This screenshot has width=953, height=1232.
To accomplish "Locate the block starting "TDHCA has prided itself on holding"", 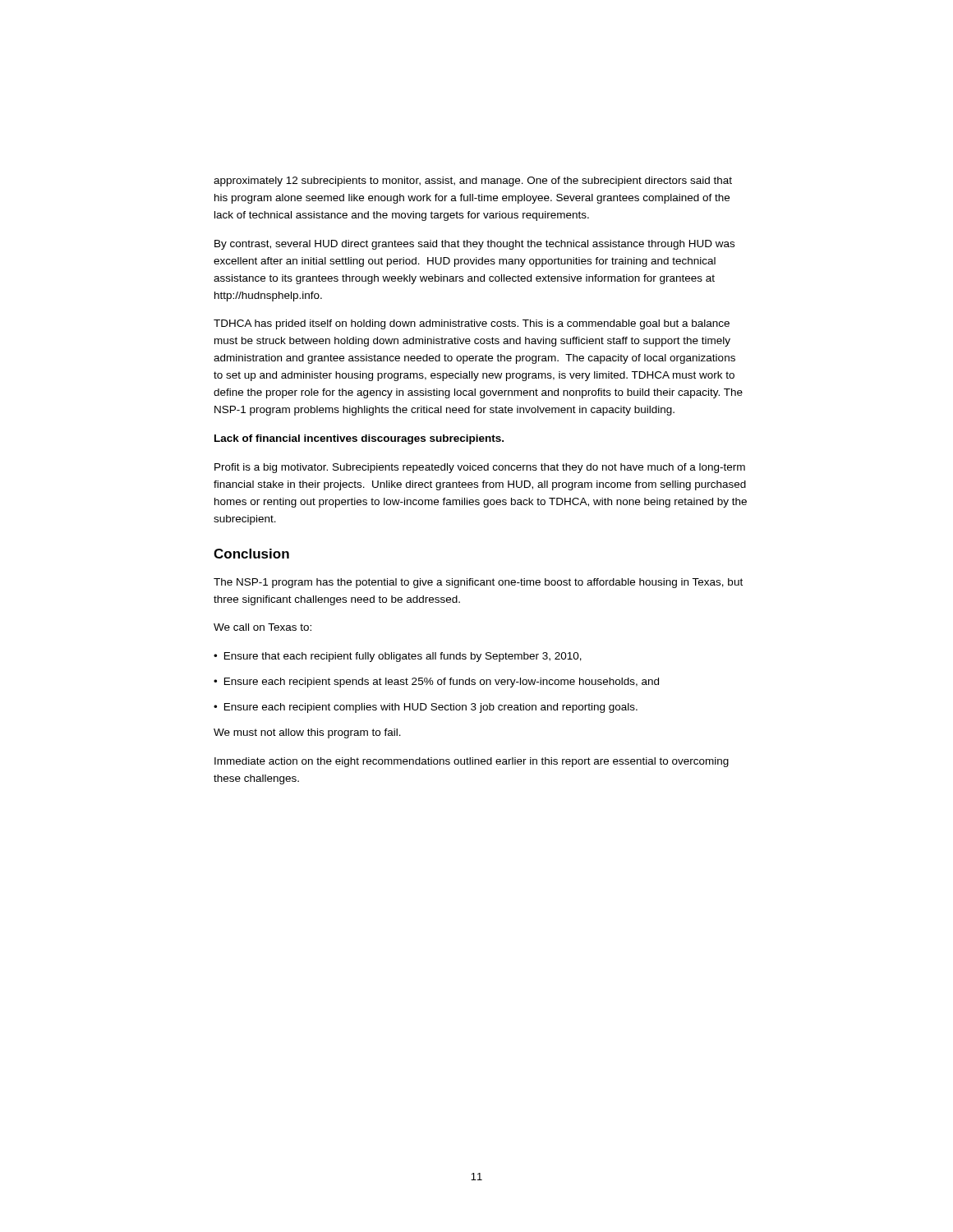I will [x=478, y=367].
